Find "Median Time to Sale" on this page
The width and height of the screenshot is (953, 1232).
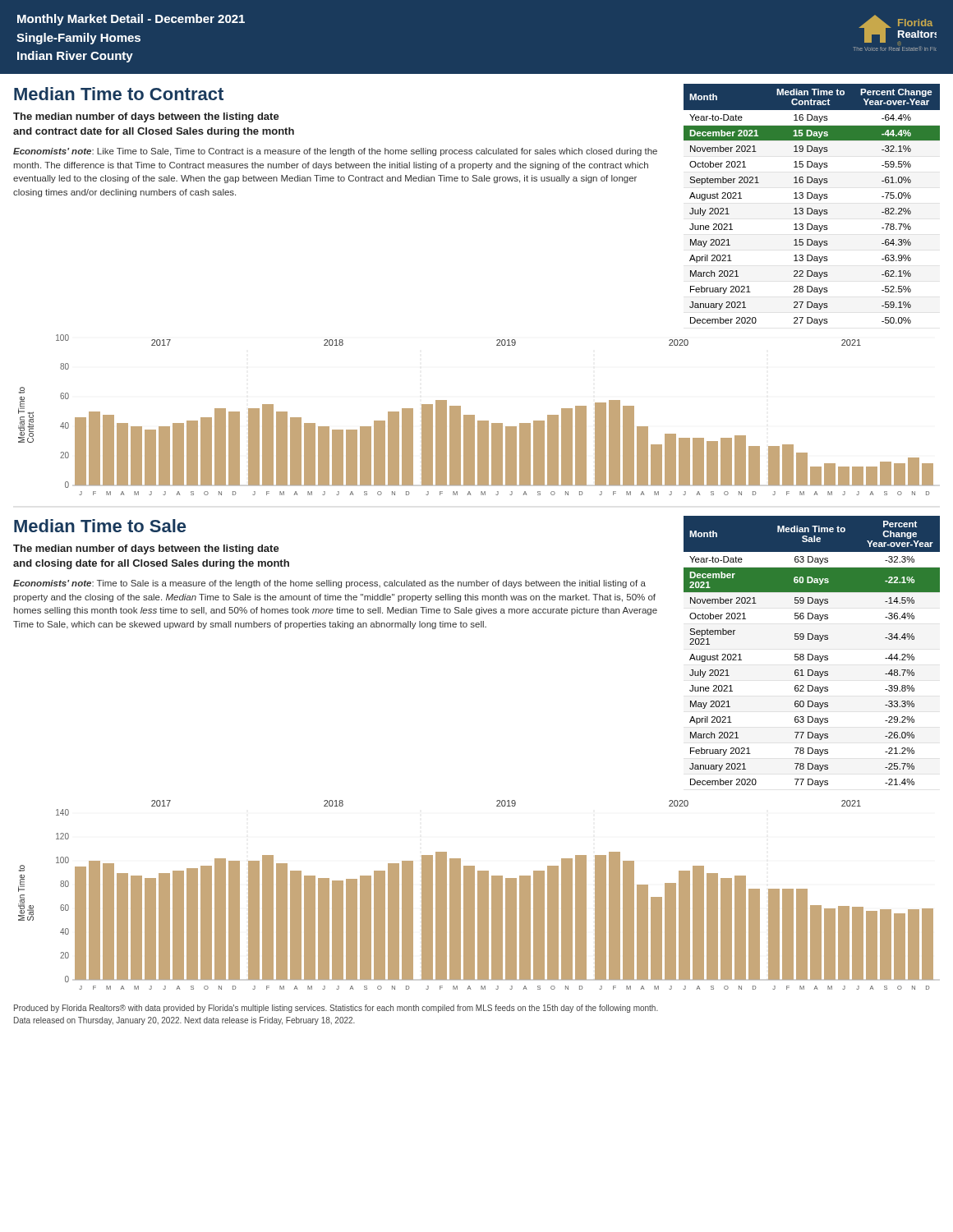point(100,526)
